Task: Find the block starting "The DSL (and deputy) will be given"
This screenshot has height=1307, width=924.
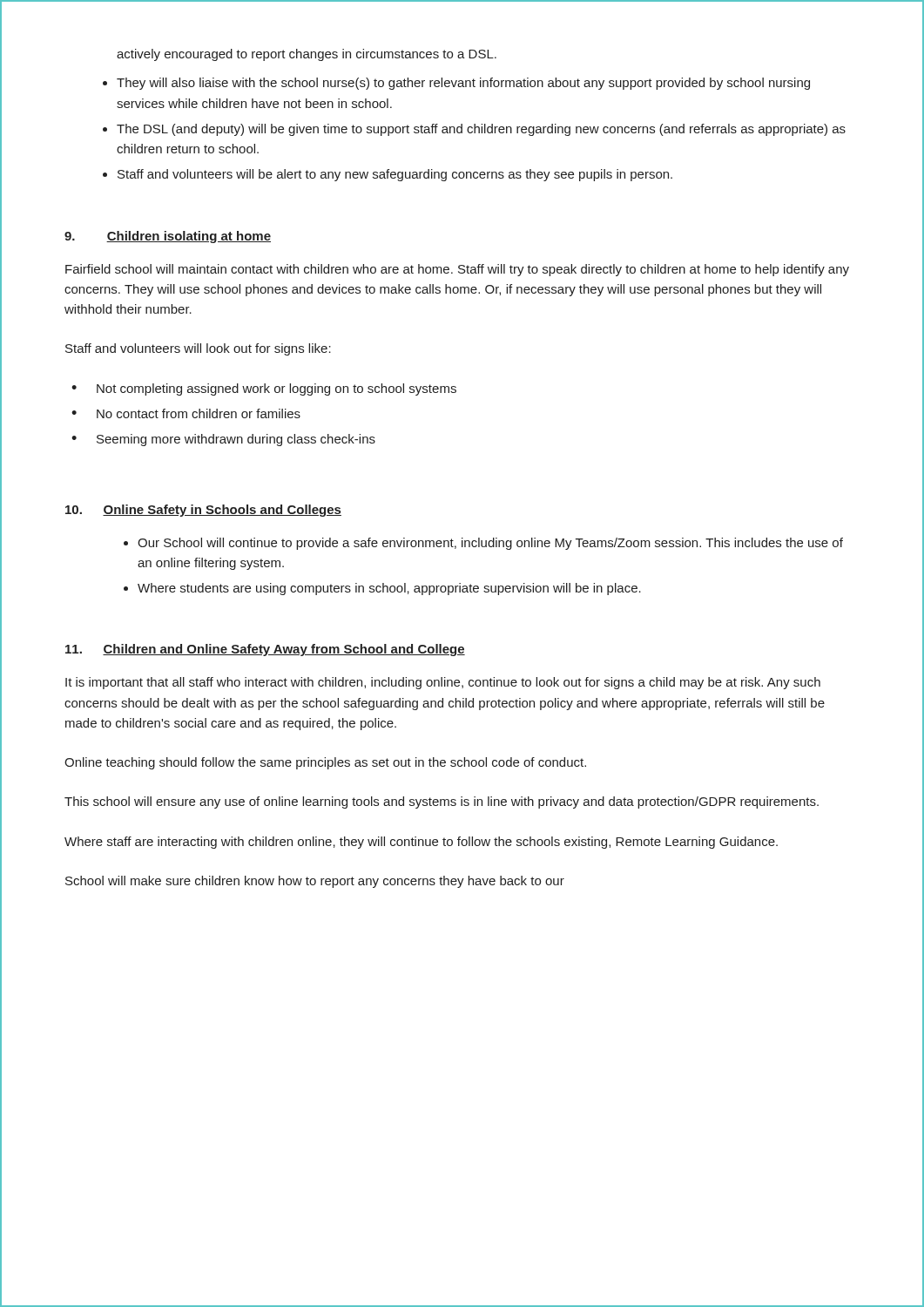Action: [488, 139]
